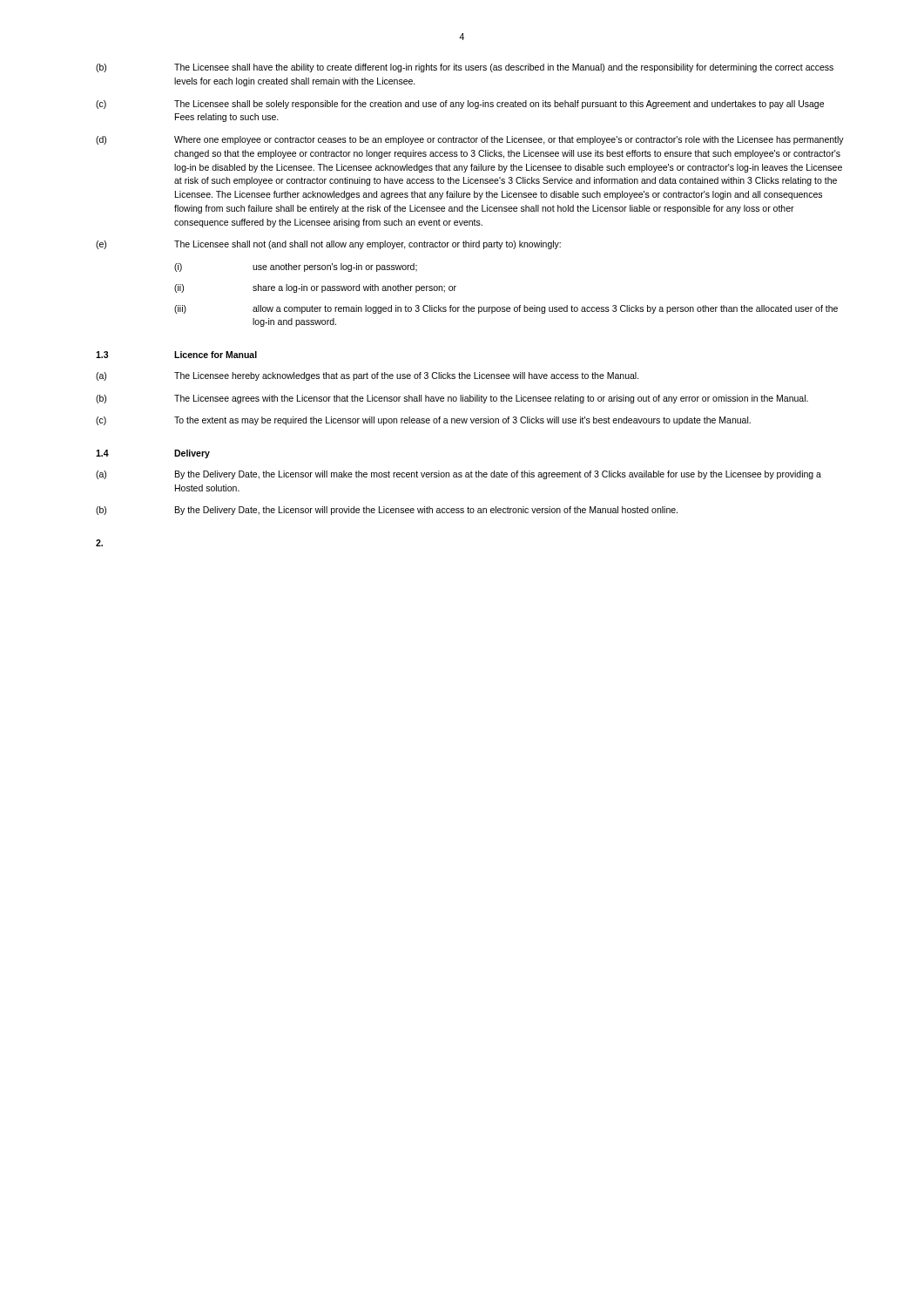Image resolution: width=924 pixels, height=1307 pixels.
Task: Point to the block beginning "(b) By the"
Action: 471,511
